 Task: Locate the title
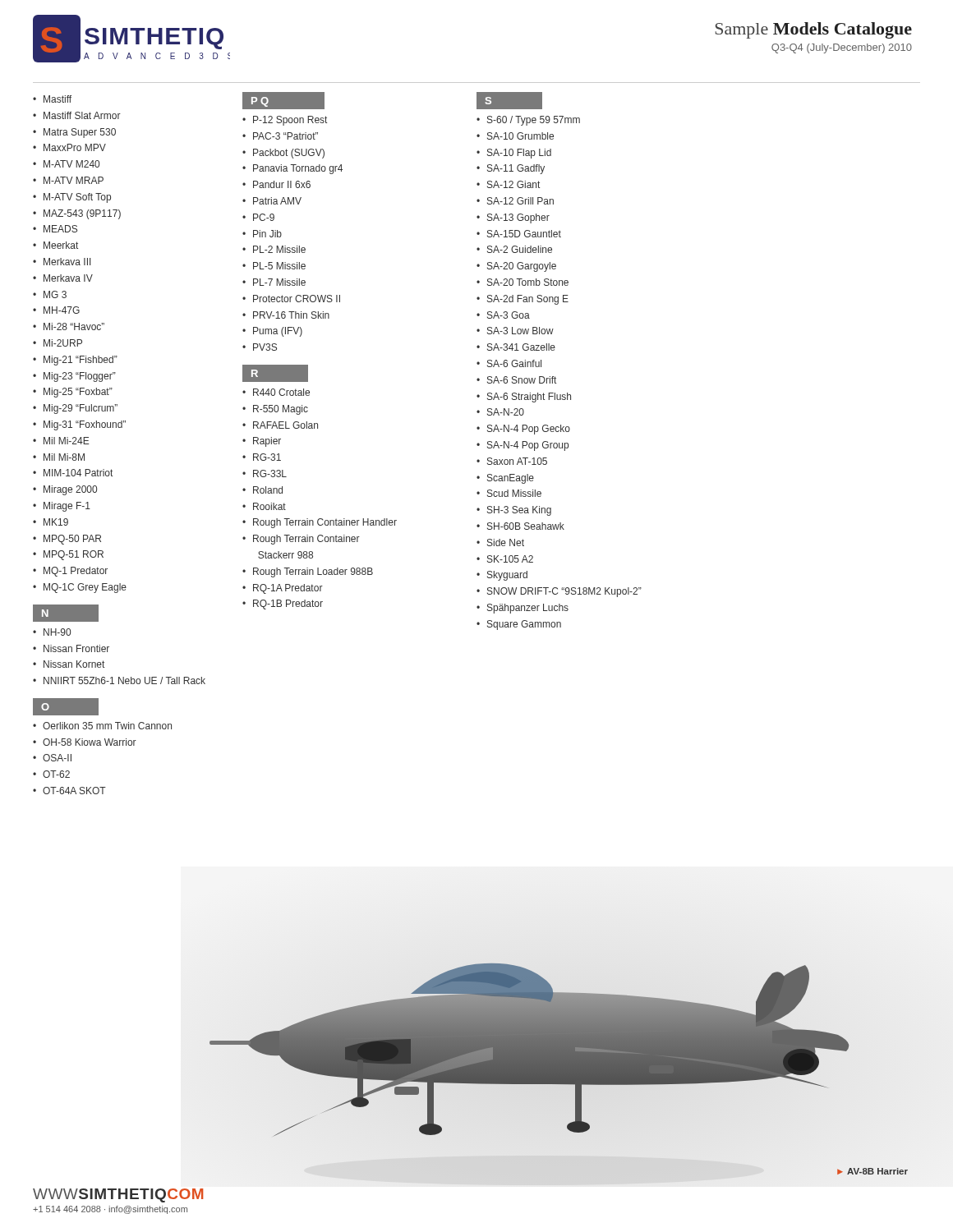(813, 36)
